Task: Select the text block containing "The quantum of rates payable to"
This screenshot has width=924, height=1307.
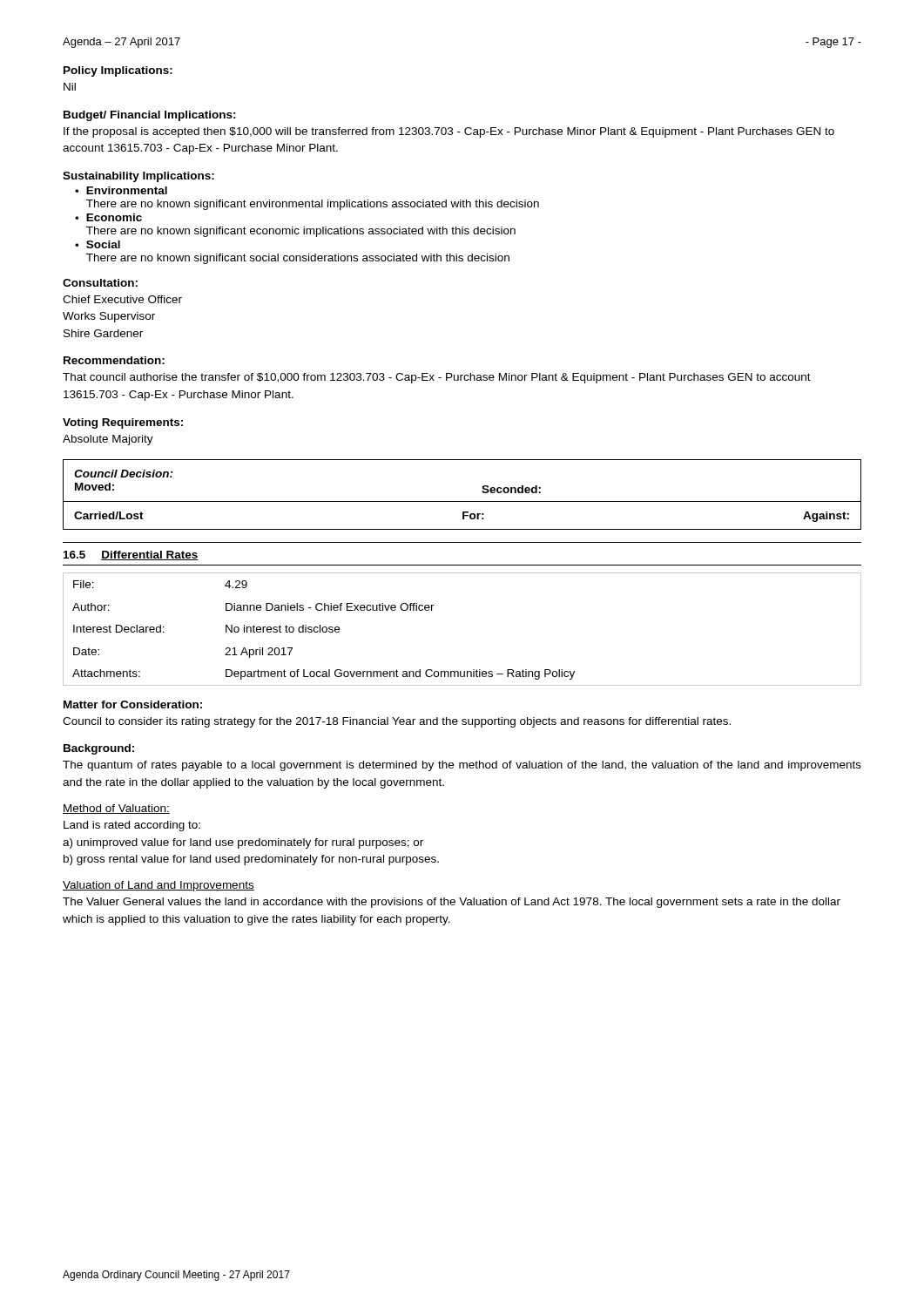Action: pyautogui.click(x=462, y=773)
